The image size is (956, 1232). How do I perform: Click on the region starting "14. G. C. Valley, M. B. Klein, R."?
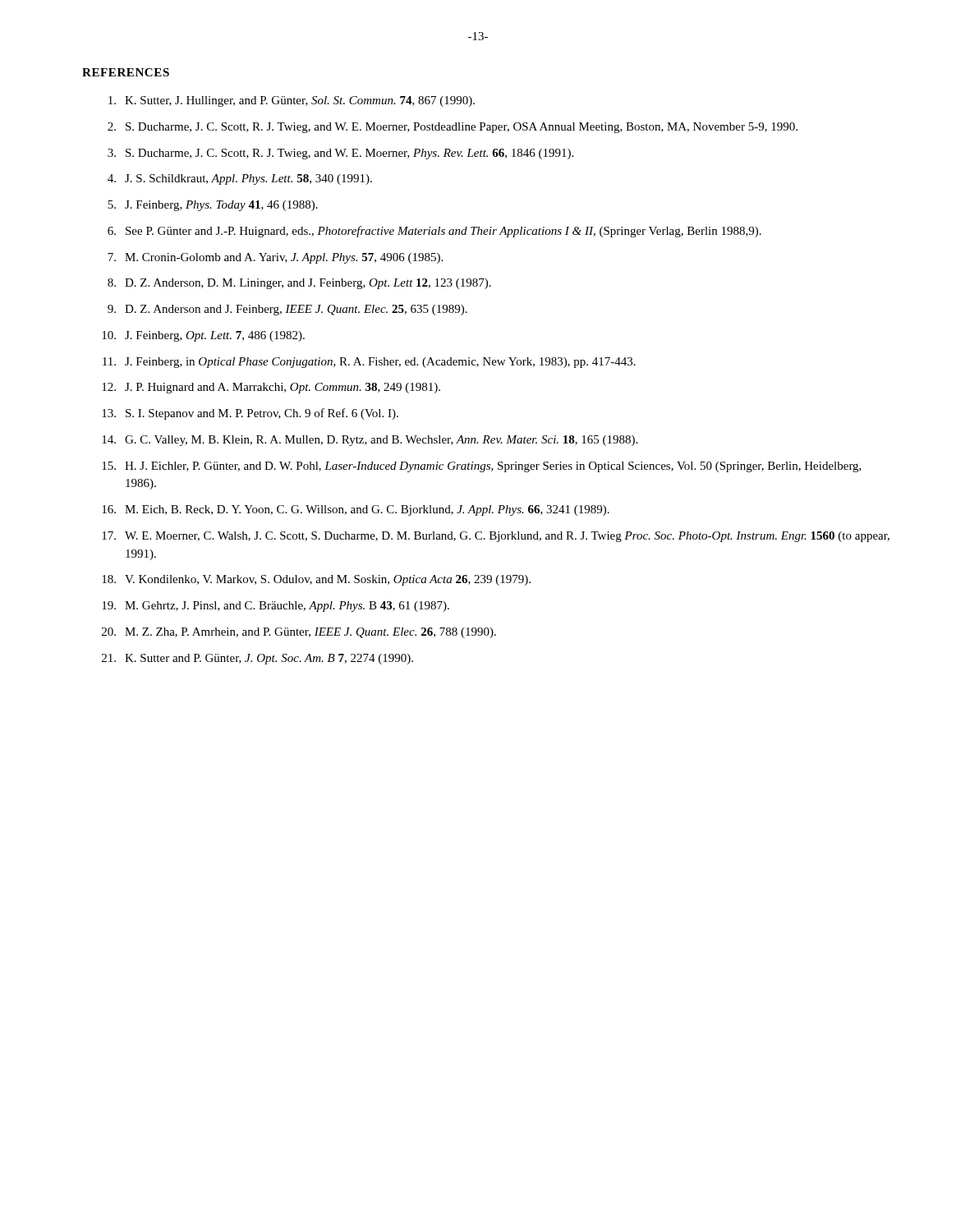pos(486,440)
